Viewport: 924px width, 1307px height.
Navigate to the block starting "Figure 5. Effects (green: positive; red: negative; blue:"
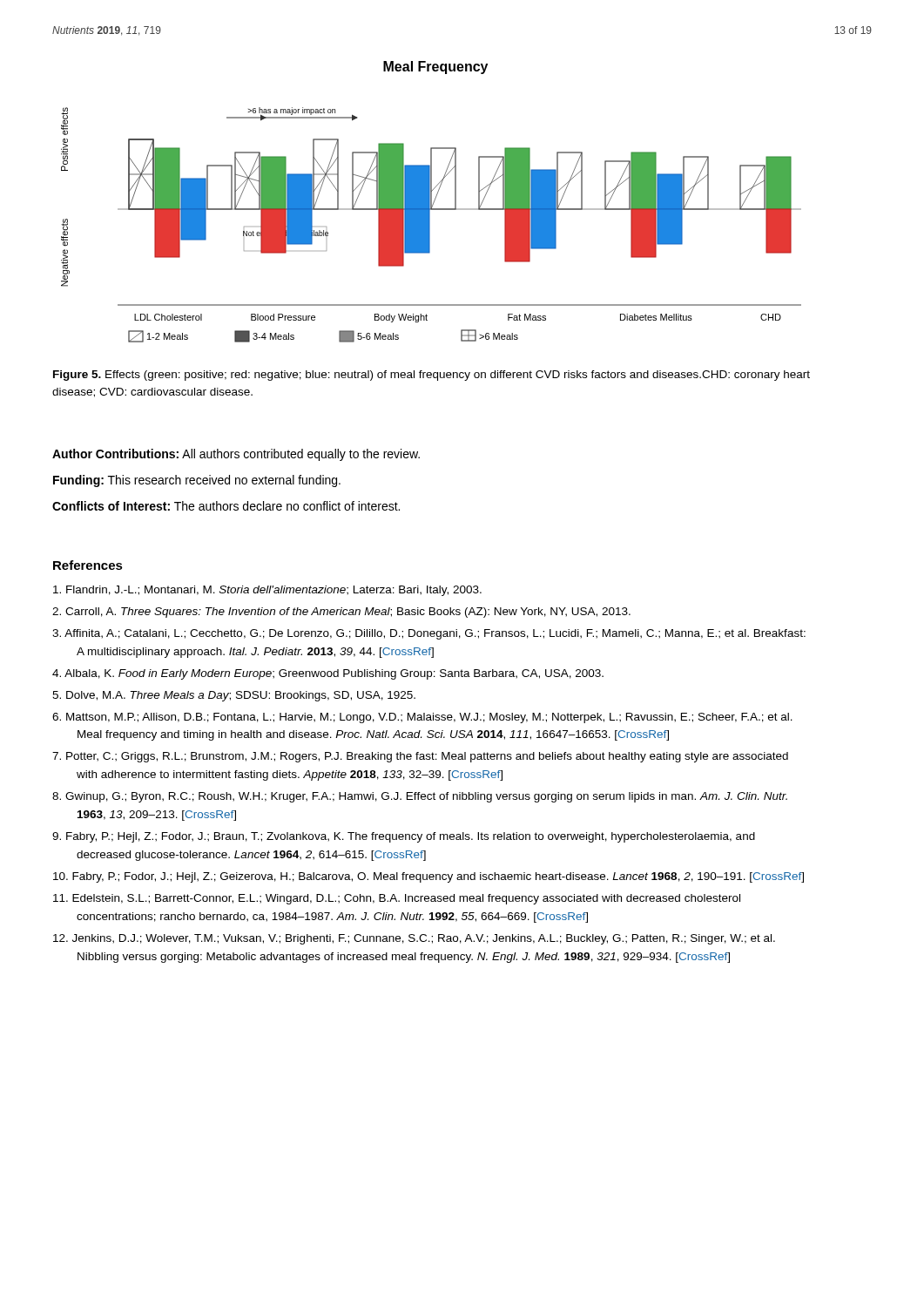click(431, 383)
